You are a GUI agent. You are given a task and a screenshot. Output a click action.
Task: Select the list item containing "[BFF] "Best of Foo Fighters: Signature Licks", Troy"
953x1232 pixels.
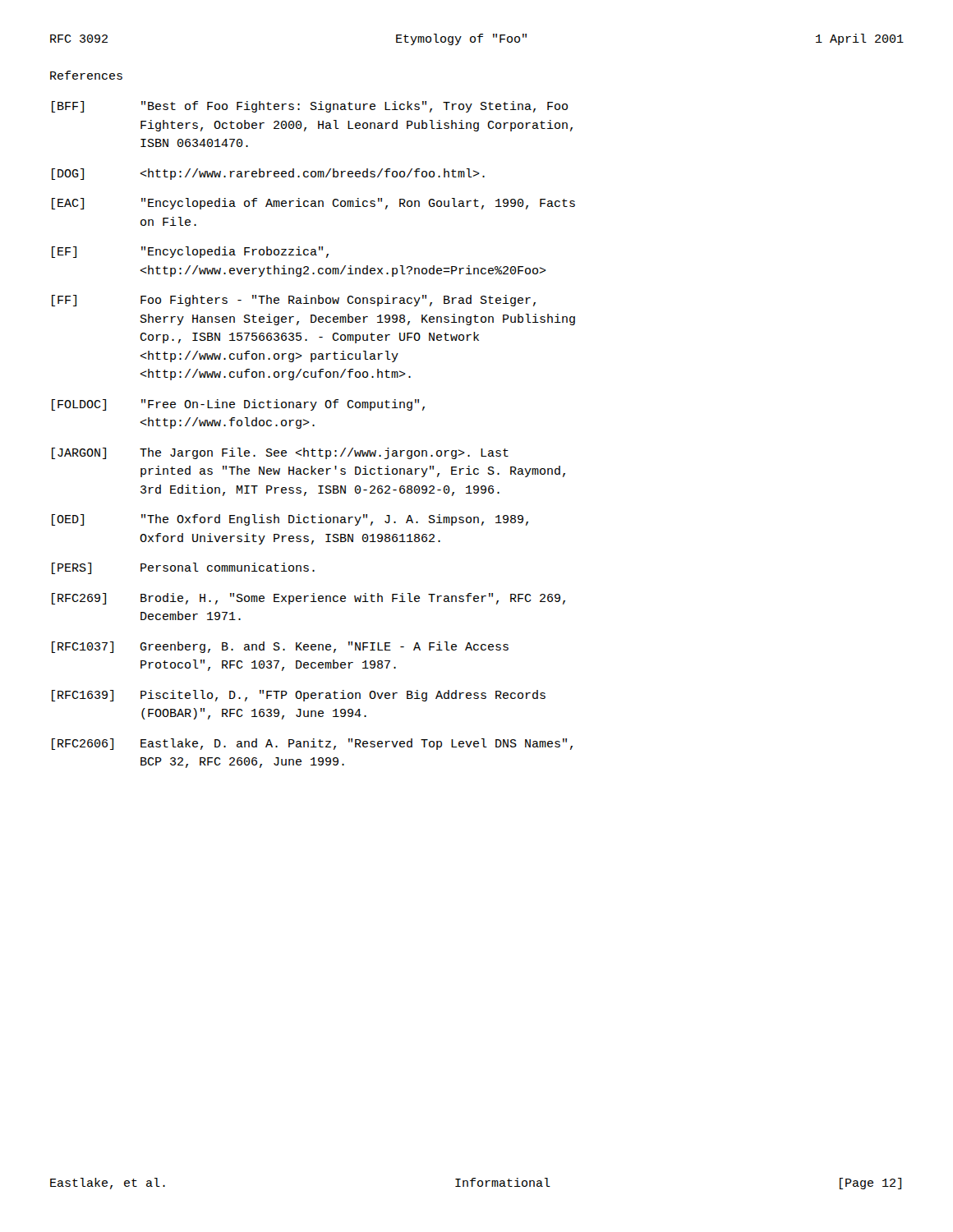tap(476, 126)
